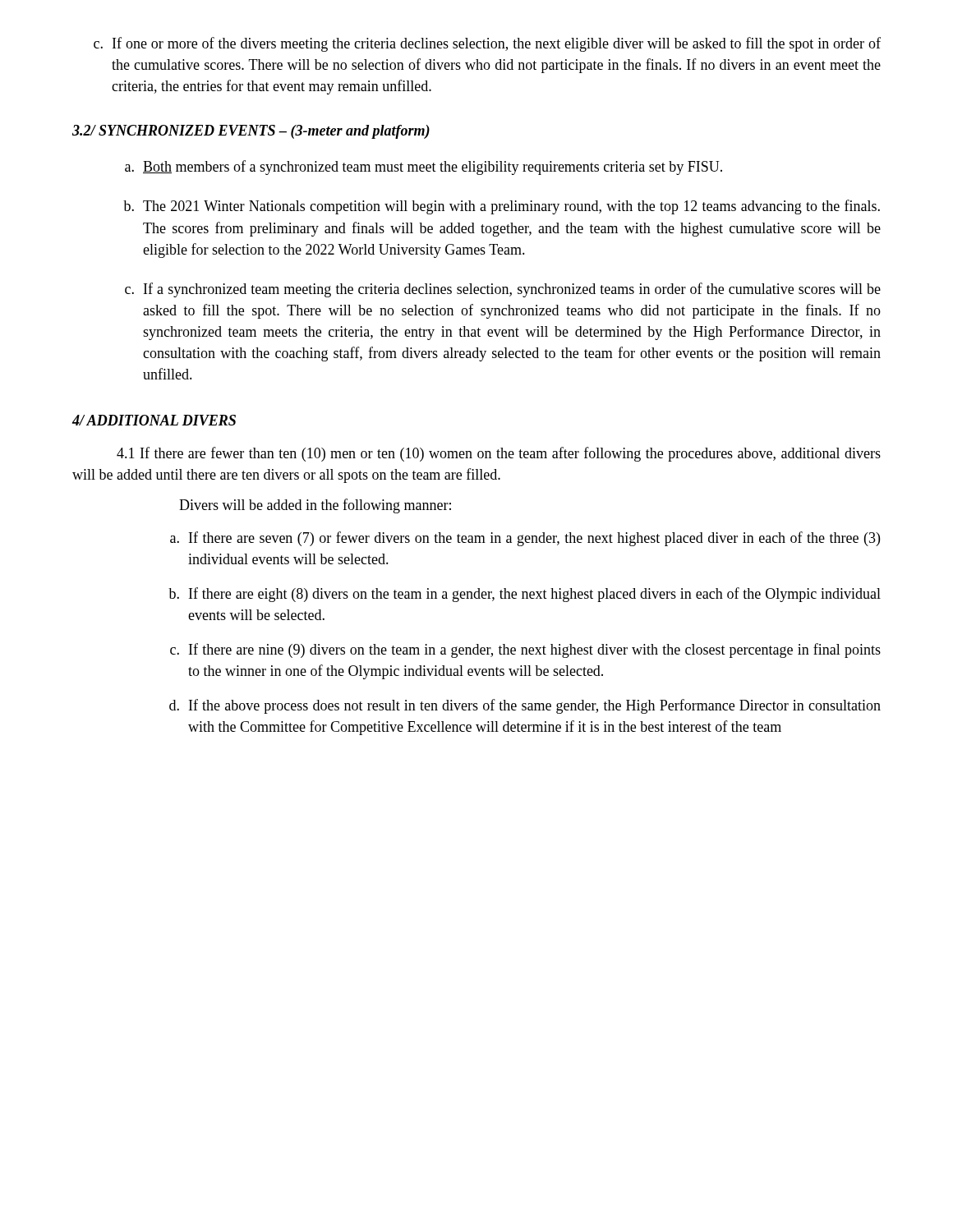Locate the block of text that opens with "b. The 2021 Winter Nationals competition will begin"

pyautogui.click(x=492, y=228)
